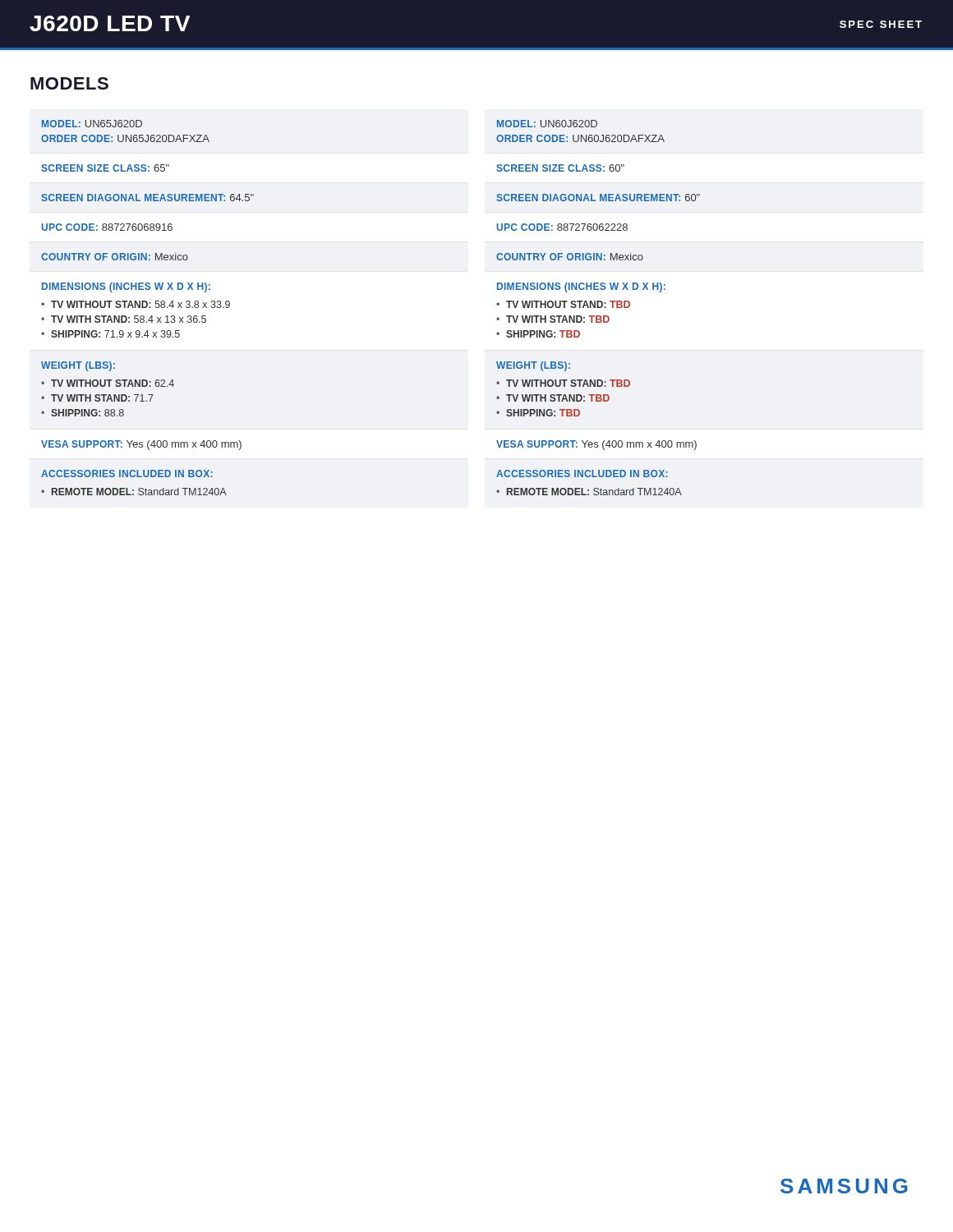This screenshot has height=1232, width=953.
Task: Where does it say "TV WITH STAND: 71.7"?
Action: [x=102, y=398]
